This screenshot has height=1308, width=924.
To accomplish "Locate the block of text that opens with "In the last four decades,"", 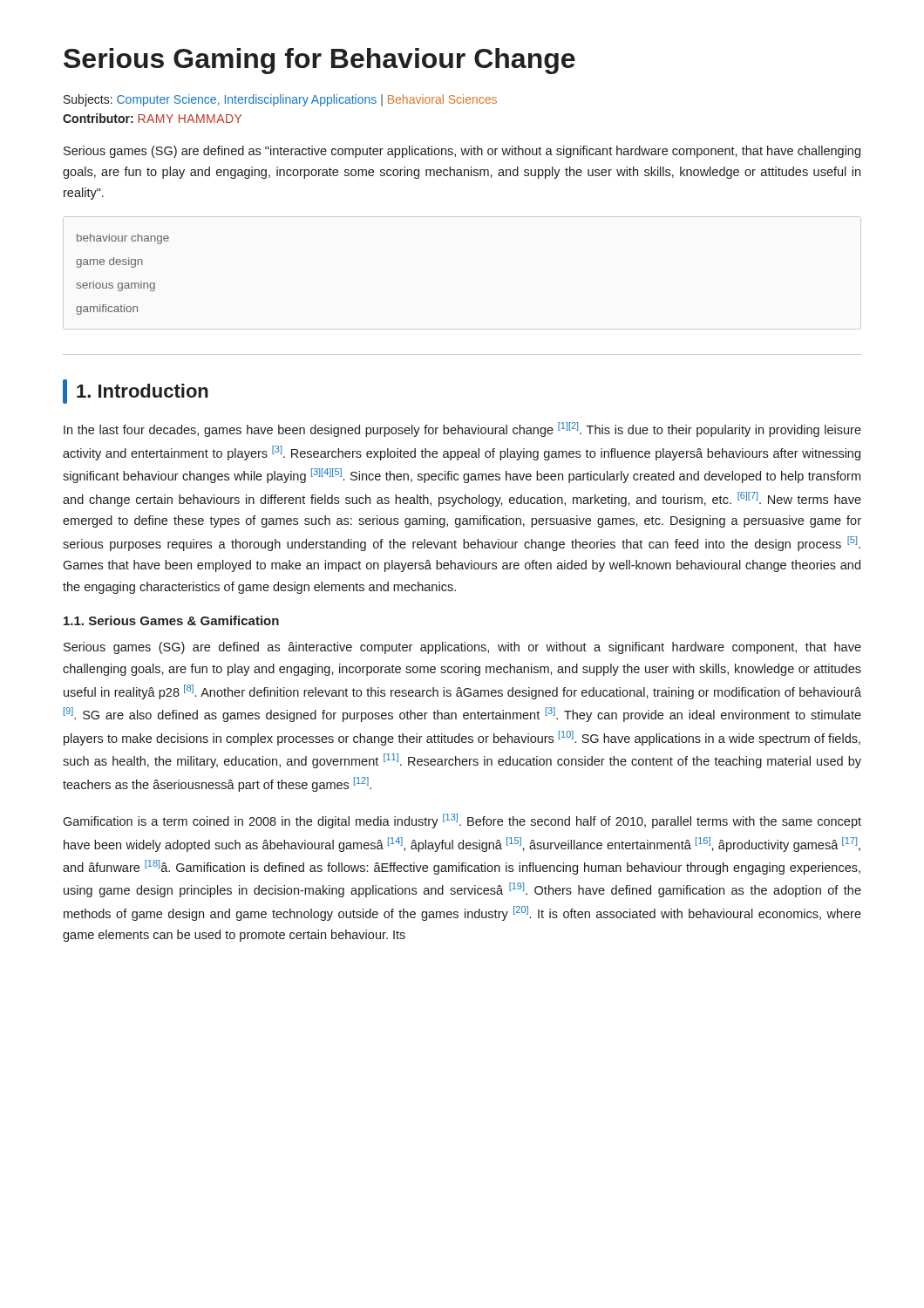I will (462, 507).
